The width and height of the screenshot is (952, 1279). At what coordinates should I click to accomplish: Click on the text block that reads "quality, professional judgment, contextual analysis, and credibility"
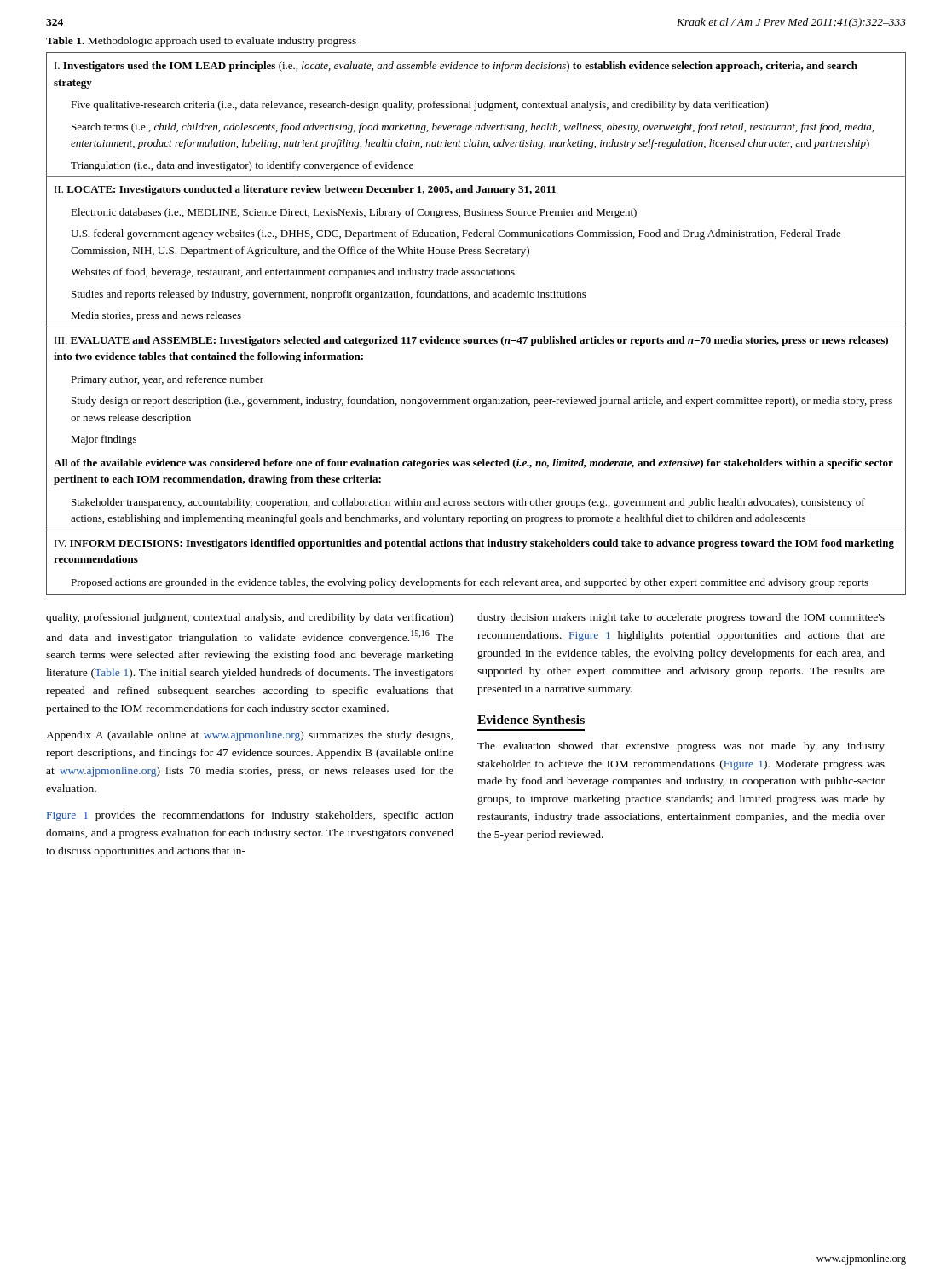pos(250,663)
